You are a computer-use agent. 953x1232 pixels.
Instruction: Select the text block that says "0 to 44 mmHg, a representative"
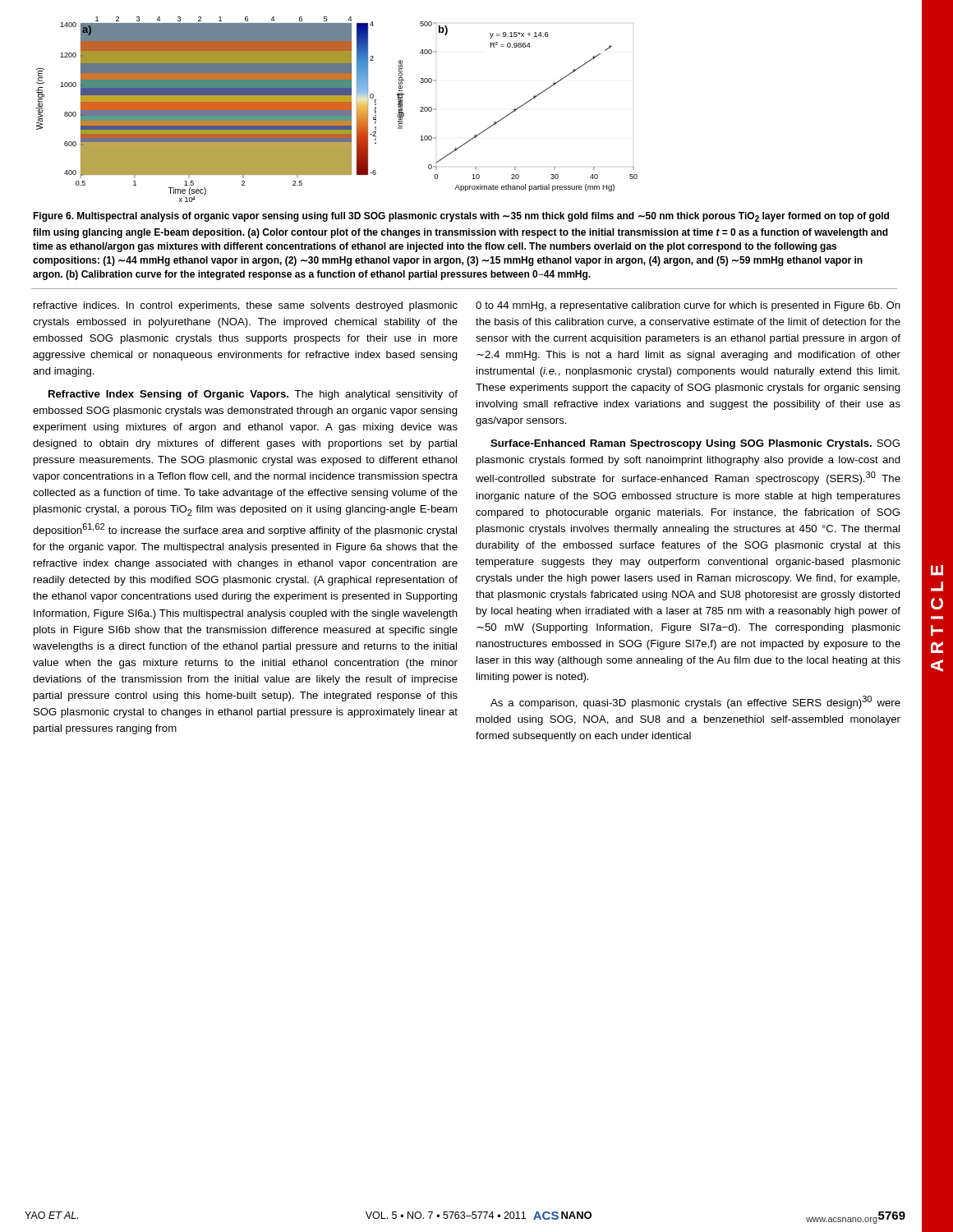[x=688, y=521]
